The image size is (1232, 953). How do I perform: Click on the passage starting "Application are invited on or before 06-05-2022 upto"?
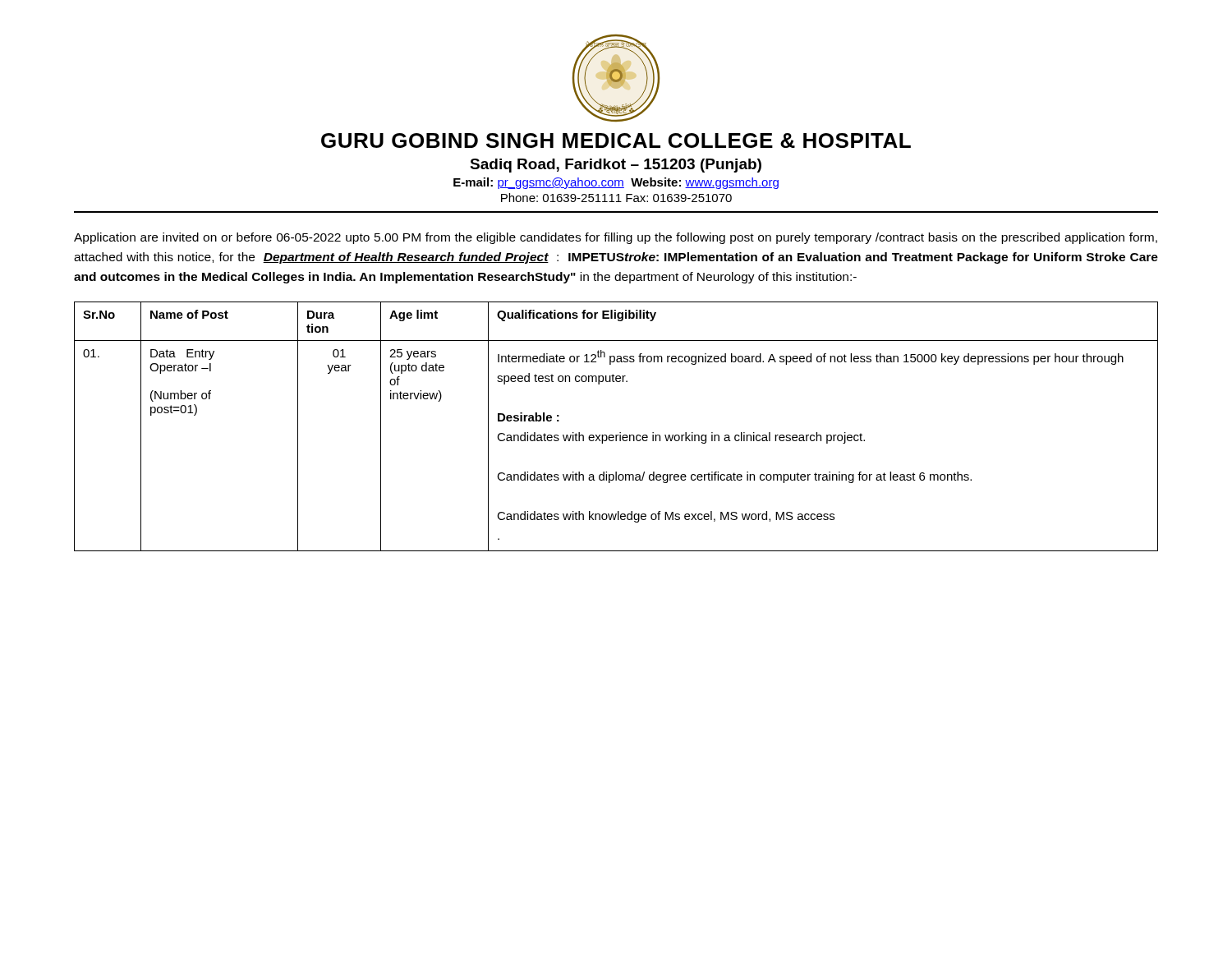coord(616,257)
